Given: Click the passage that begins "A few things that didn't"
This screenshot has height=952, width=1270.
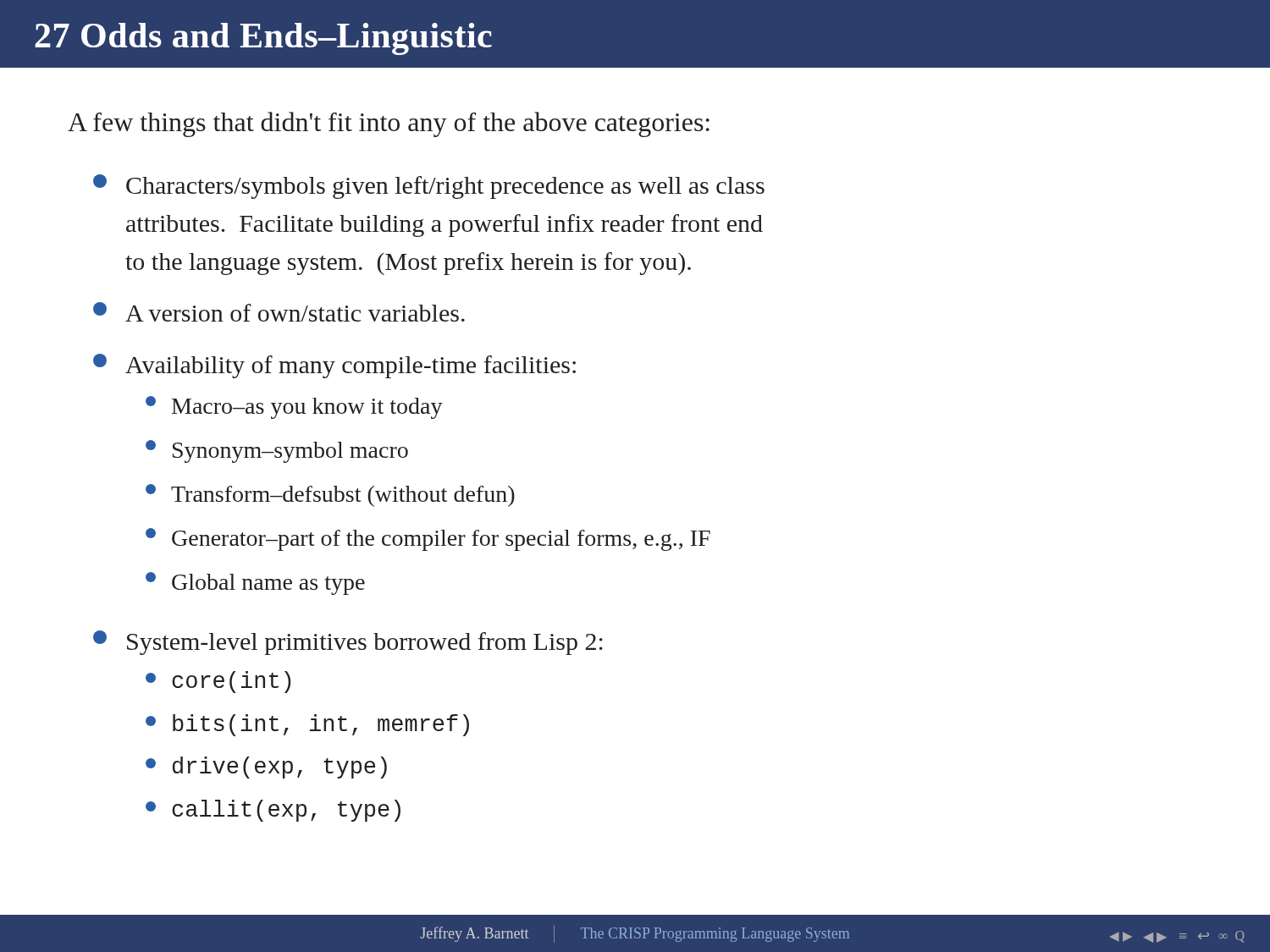Looking at the screenshot, I should tap(390, 122).
